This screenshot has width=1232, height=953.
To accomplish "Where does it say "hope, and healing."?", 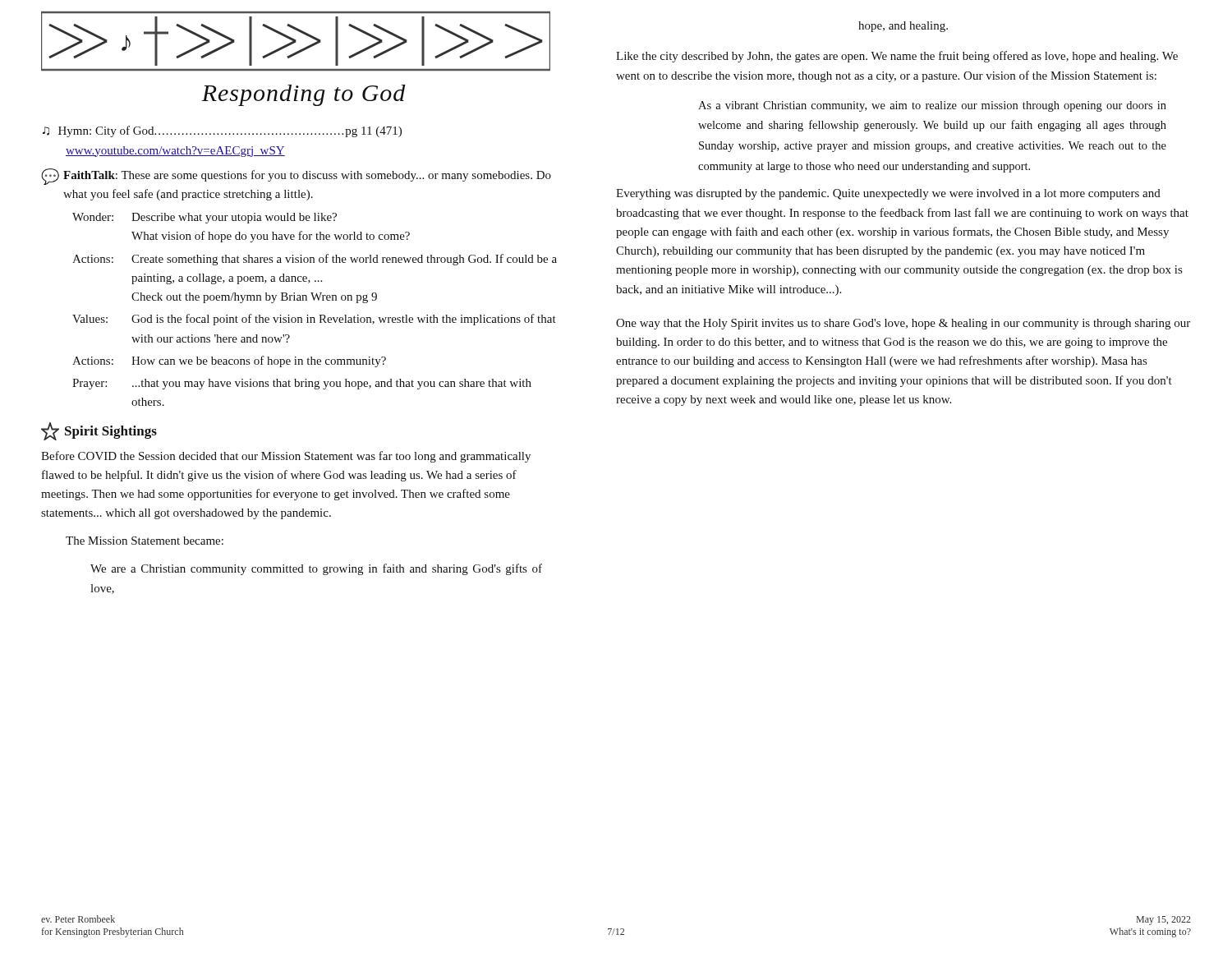I will pos(903,25).
